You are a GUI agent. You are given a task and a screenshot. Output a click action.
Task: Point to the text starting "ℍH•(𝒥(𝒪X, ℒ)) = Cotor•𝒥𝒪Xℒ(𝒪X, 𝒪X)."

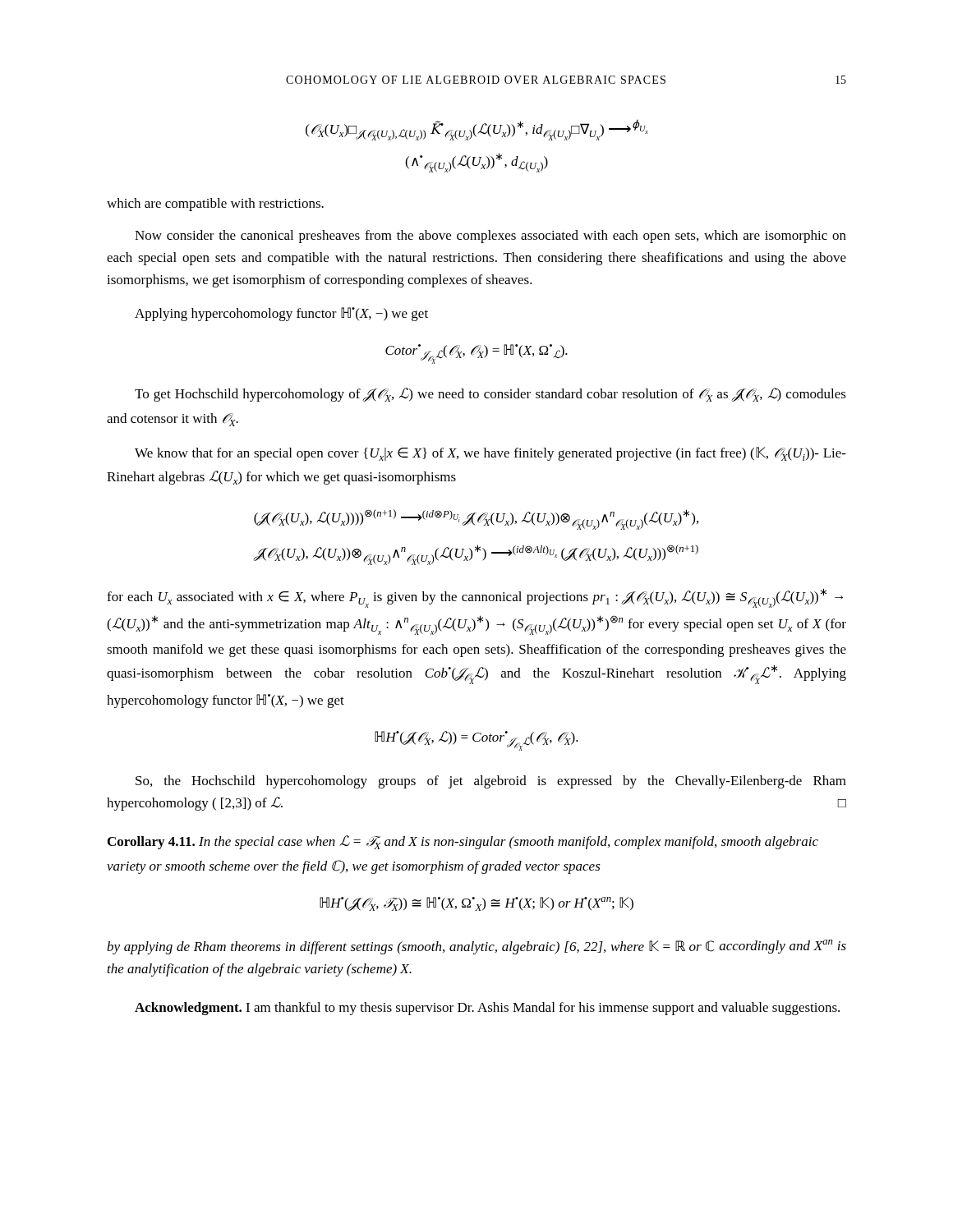click(476, 739)
